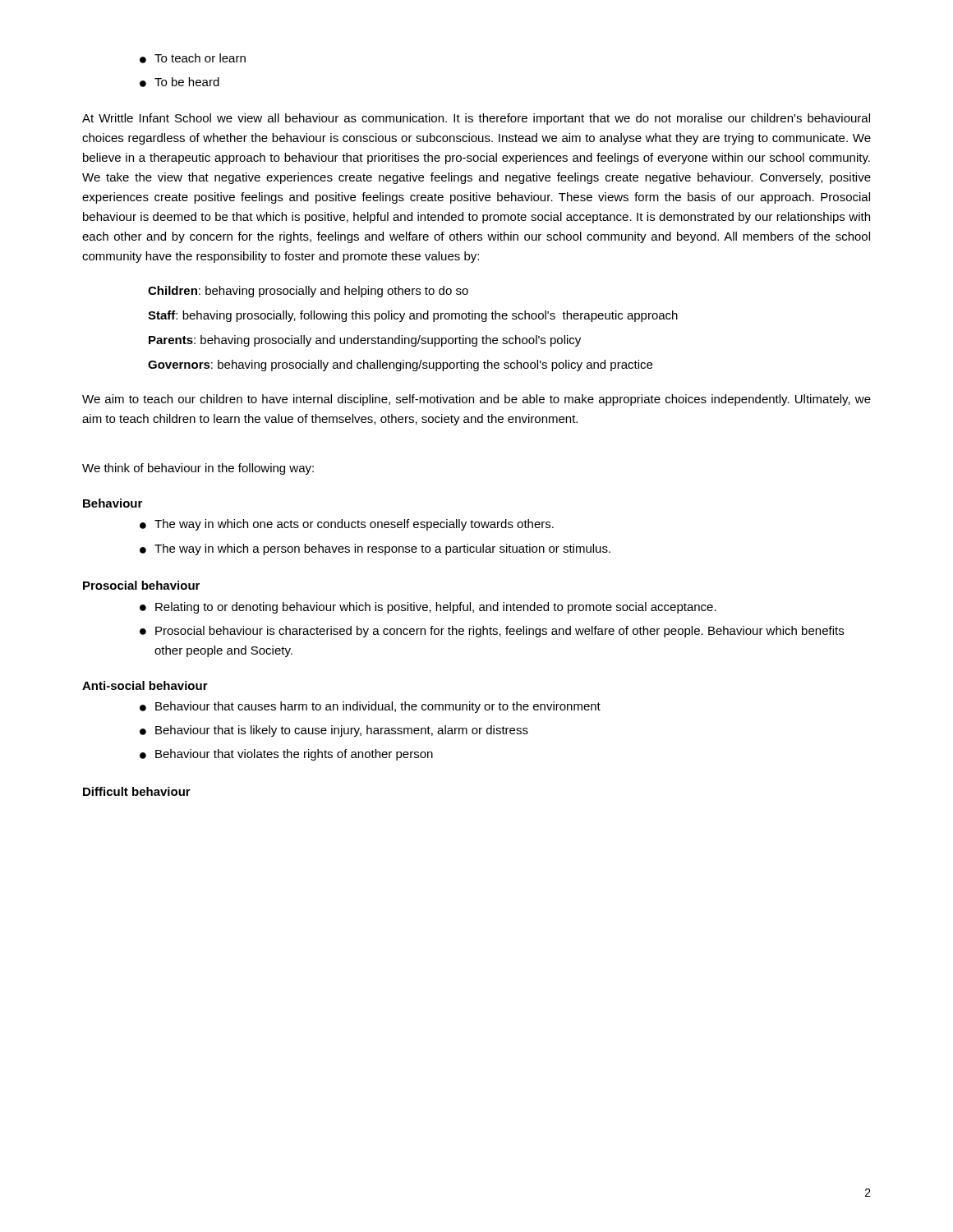This screenshot has width=953, height=1232.
Task: Click on the passage starting "● The way in which one"
Action: (501, 526)
